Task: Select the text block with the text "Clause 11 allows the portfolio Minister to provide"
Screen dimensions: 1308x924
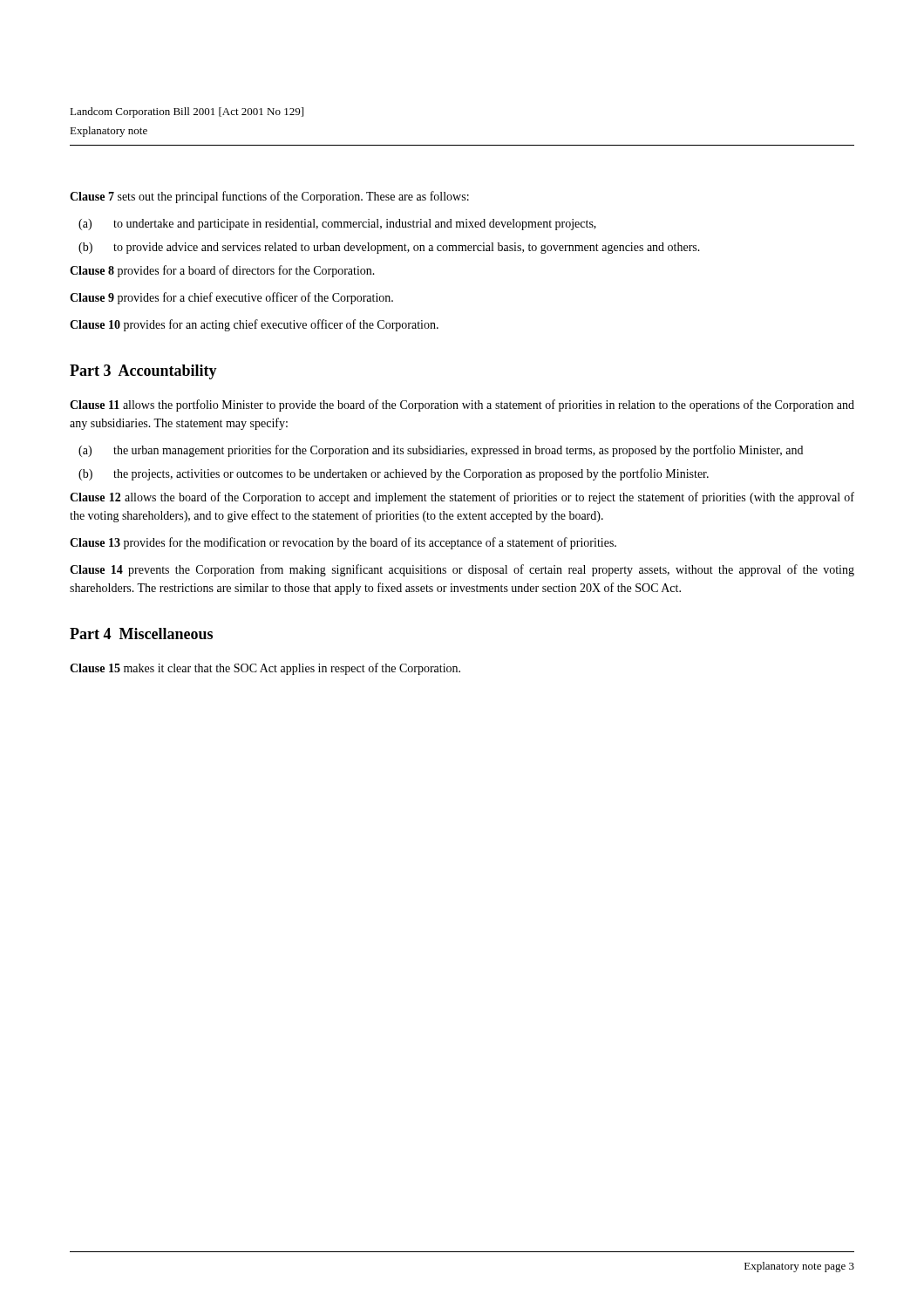Action: click(x=462, y=414)
